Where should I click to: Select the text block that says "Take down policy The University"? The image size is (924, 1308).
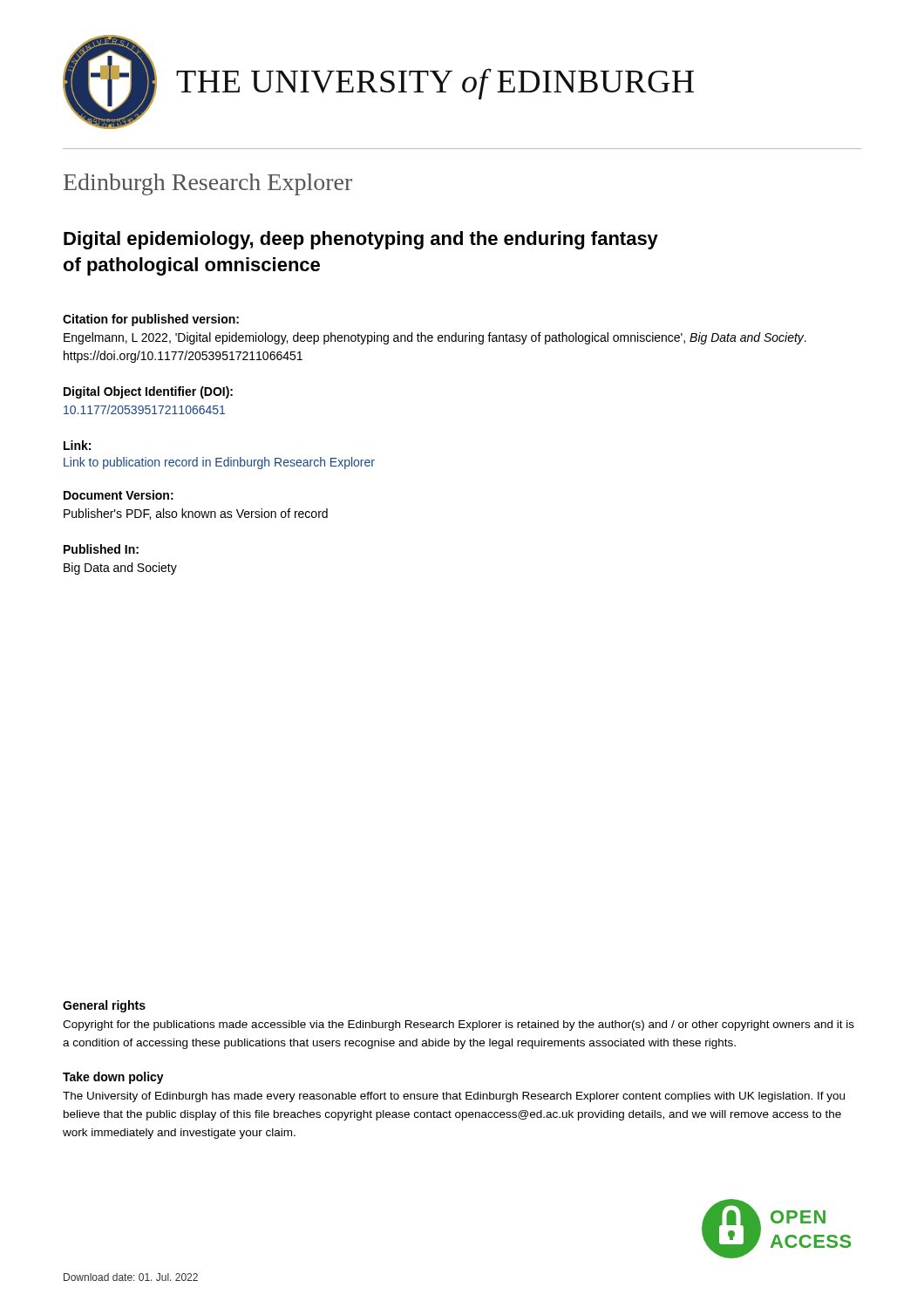[462, 1106]
